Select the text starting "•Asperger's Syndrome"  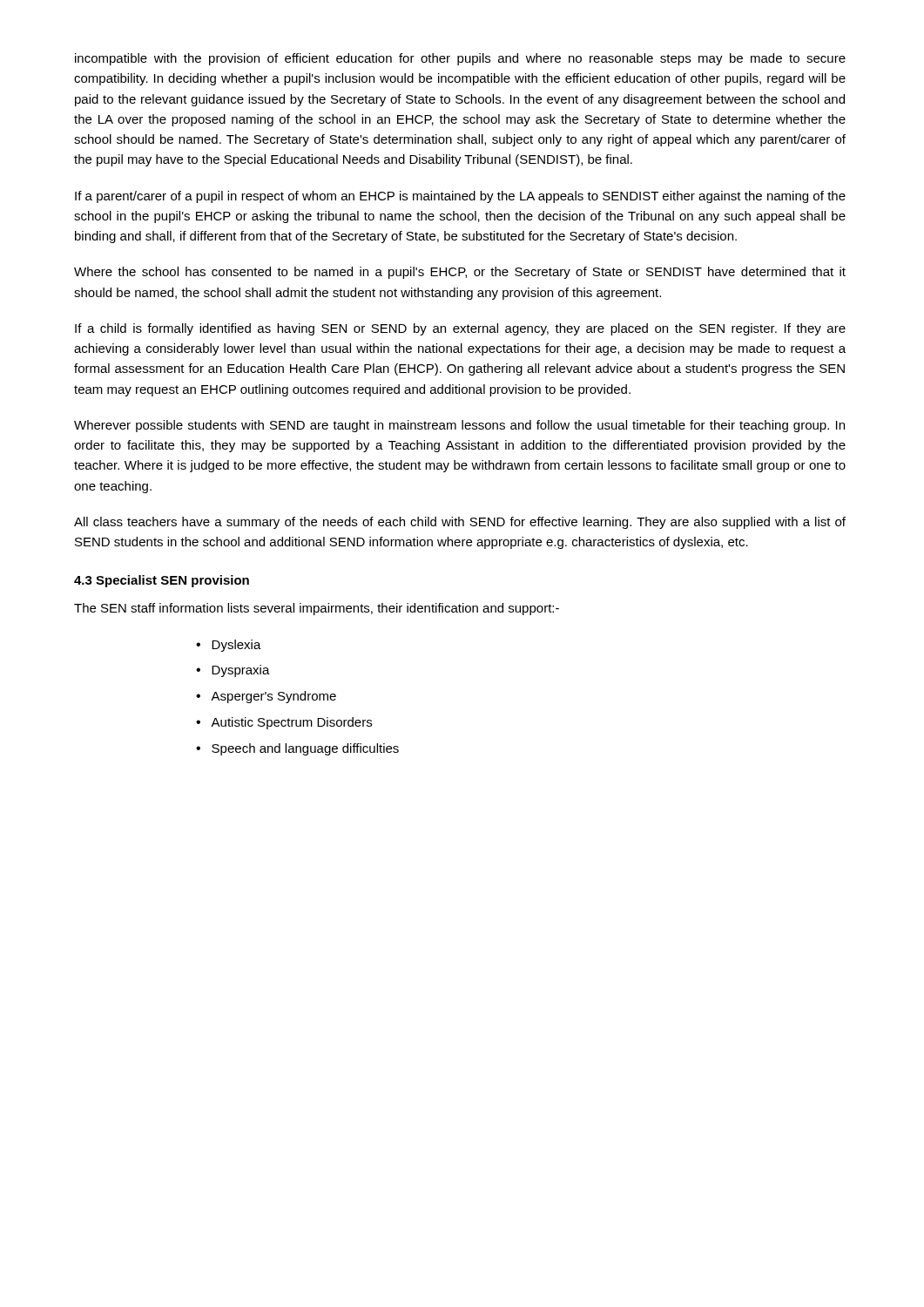pos(266,697)
